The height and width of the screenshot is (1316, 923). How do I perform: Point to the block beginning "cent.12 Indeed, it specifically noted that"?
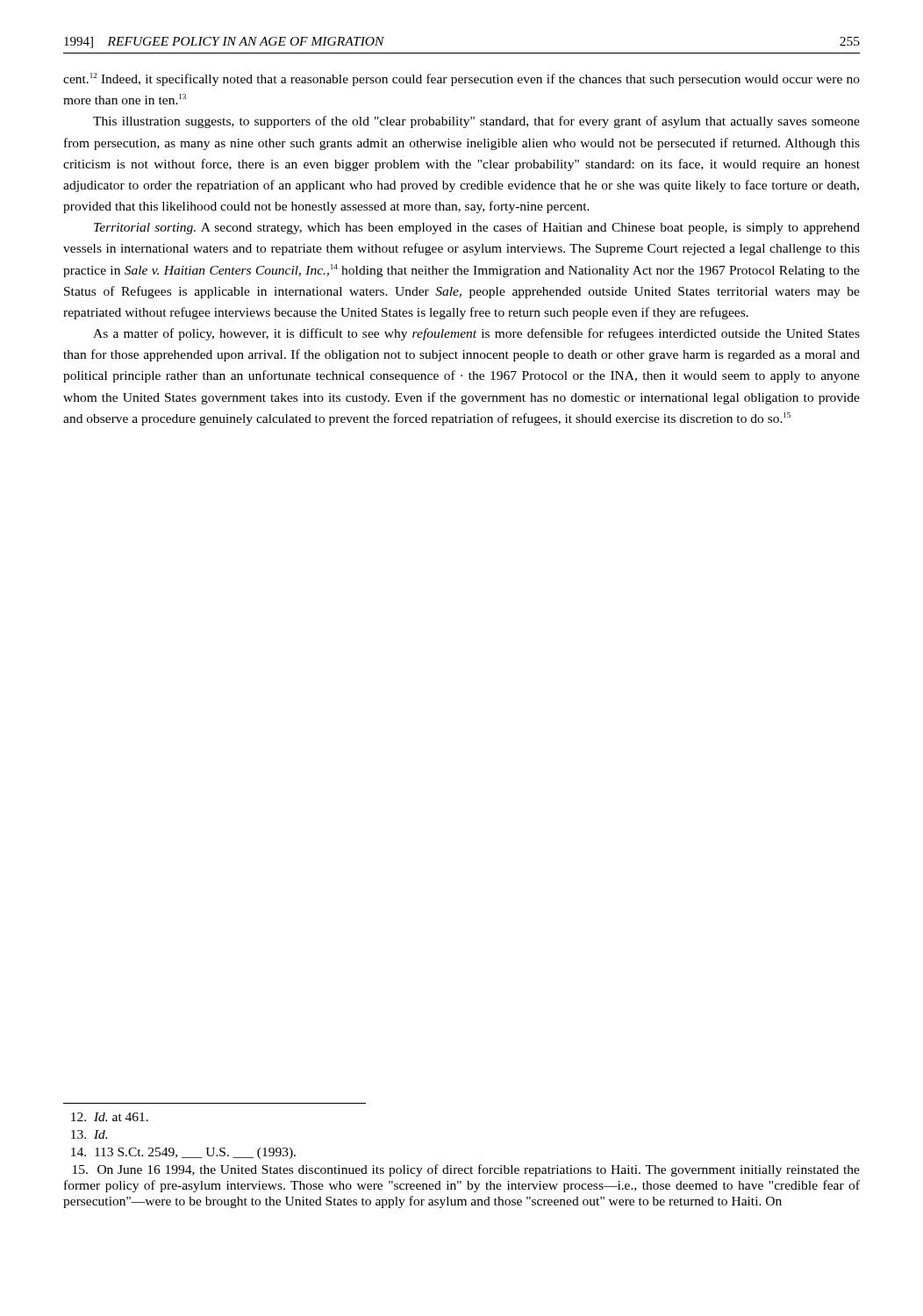click(x=462, y=90)
